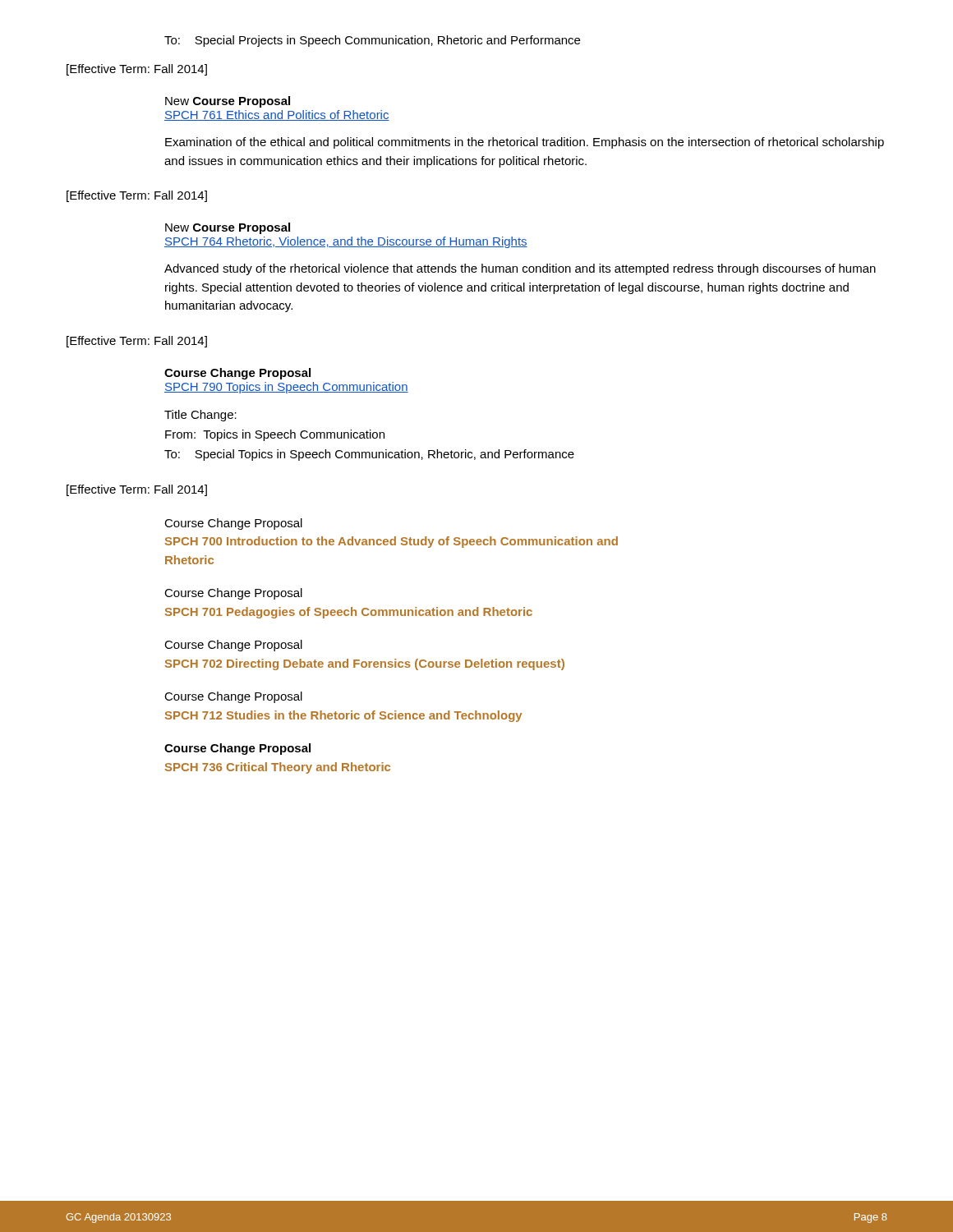
Task: Locate the block of text that opens with "New Course Proposal SPCH 764 Rhetoric,"
Action: coord(346,234)
